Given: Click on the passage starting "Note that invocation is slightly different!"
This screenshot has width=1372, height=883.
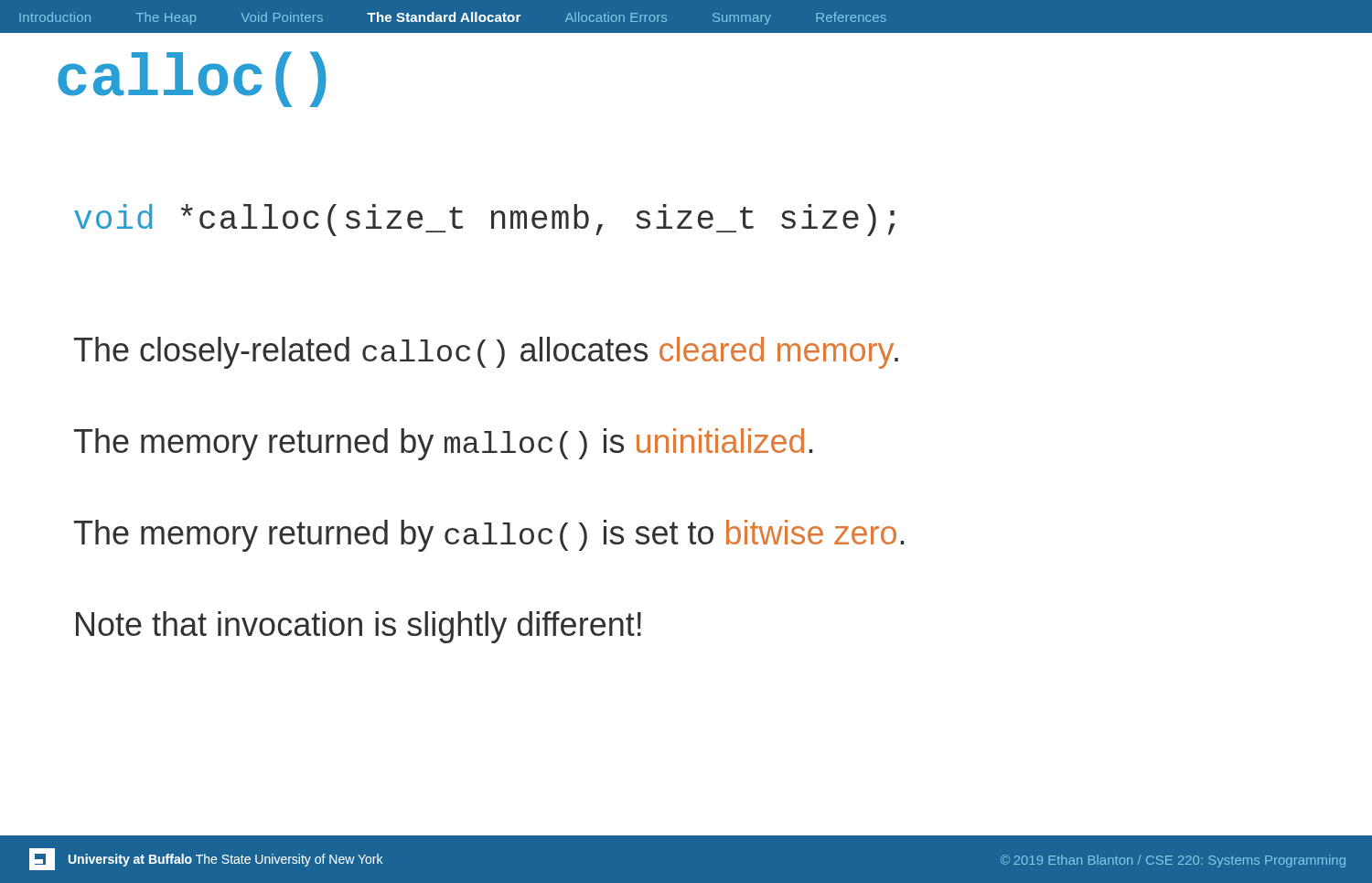Looking at the screenshot, I should [358, 625].
